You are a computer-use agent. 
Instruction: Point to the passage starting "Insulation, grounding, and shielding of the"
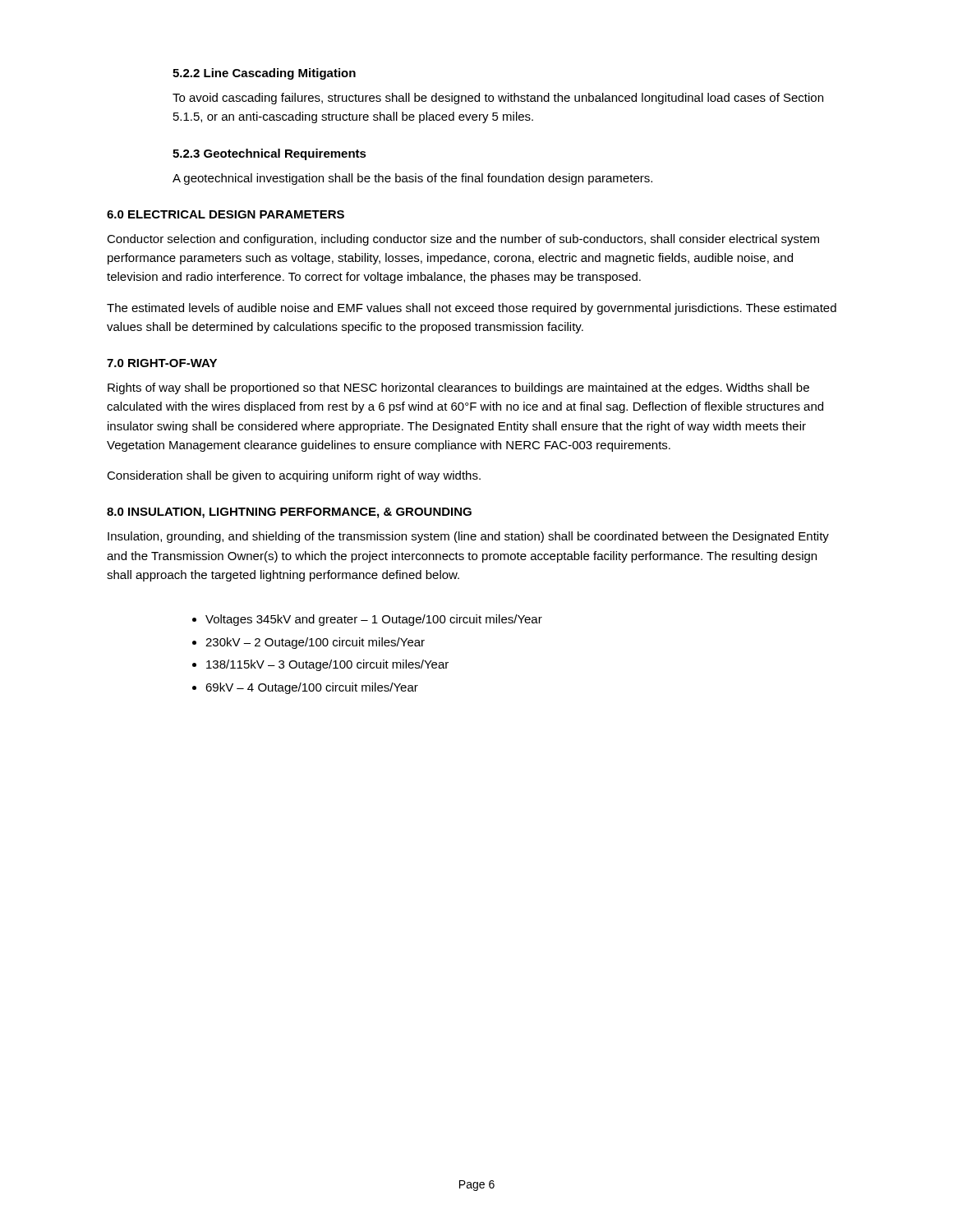pos(468,555)
